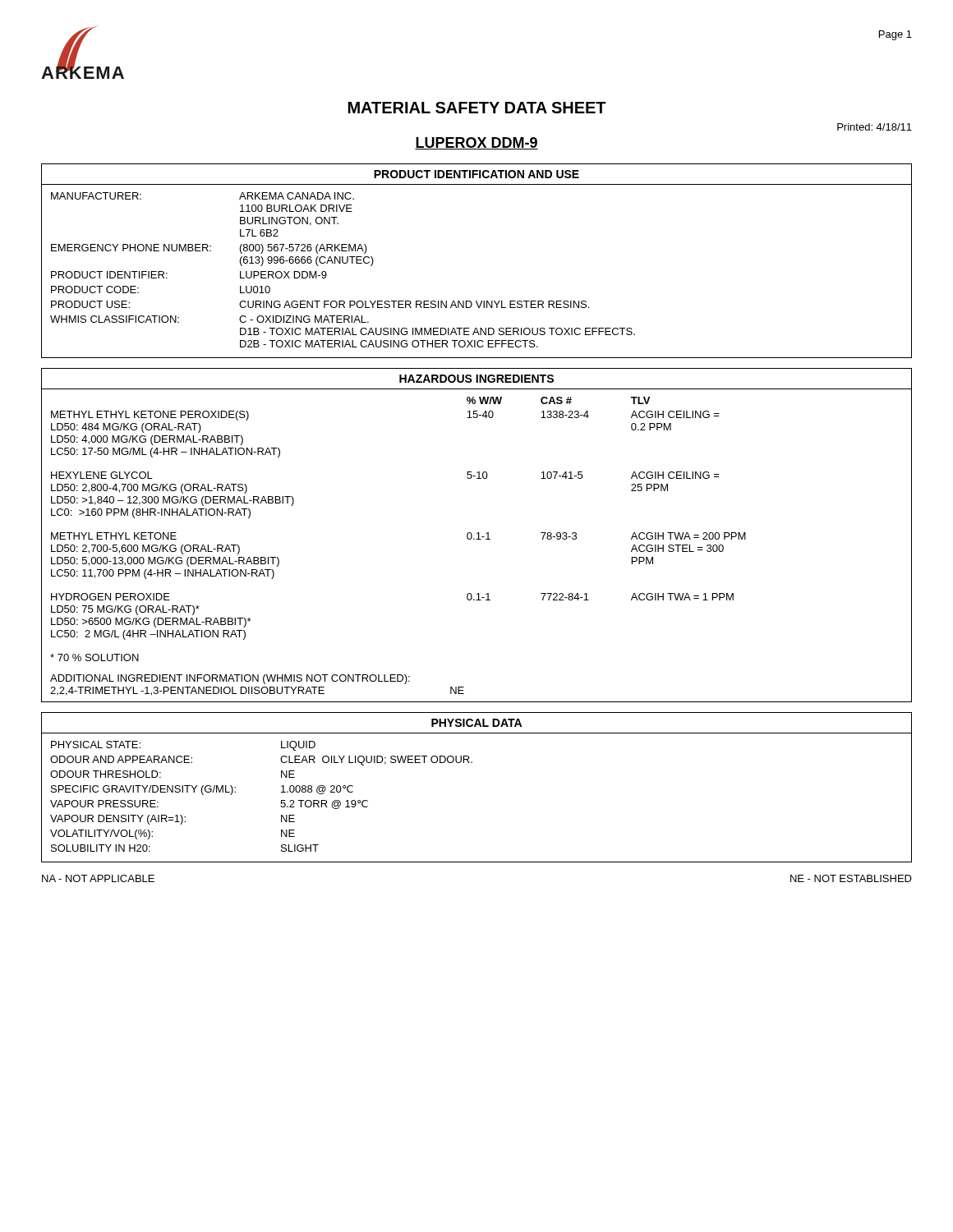Select the element starting "NA - NOT APPLICABLE NE - NOT"

(x=101, y=879)
